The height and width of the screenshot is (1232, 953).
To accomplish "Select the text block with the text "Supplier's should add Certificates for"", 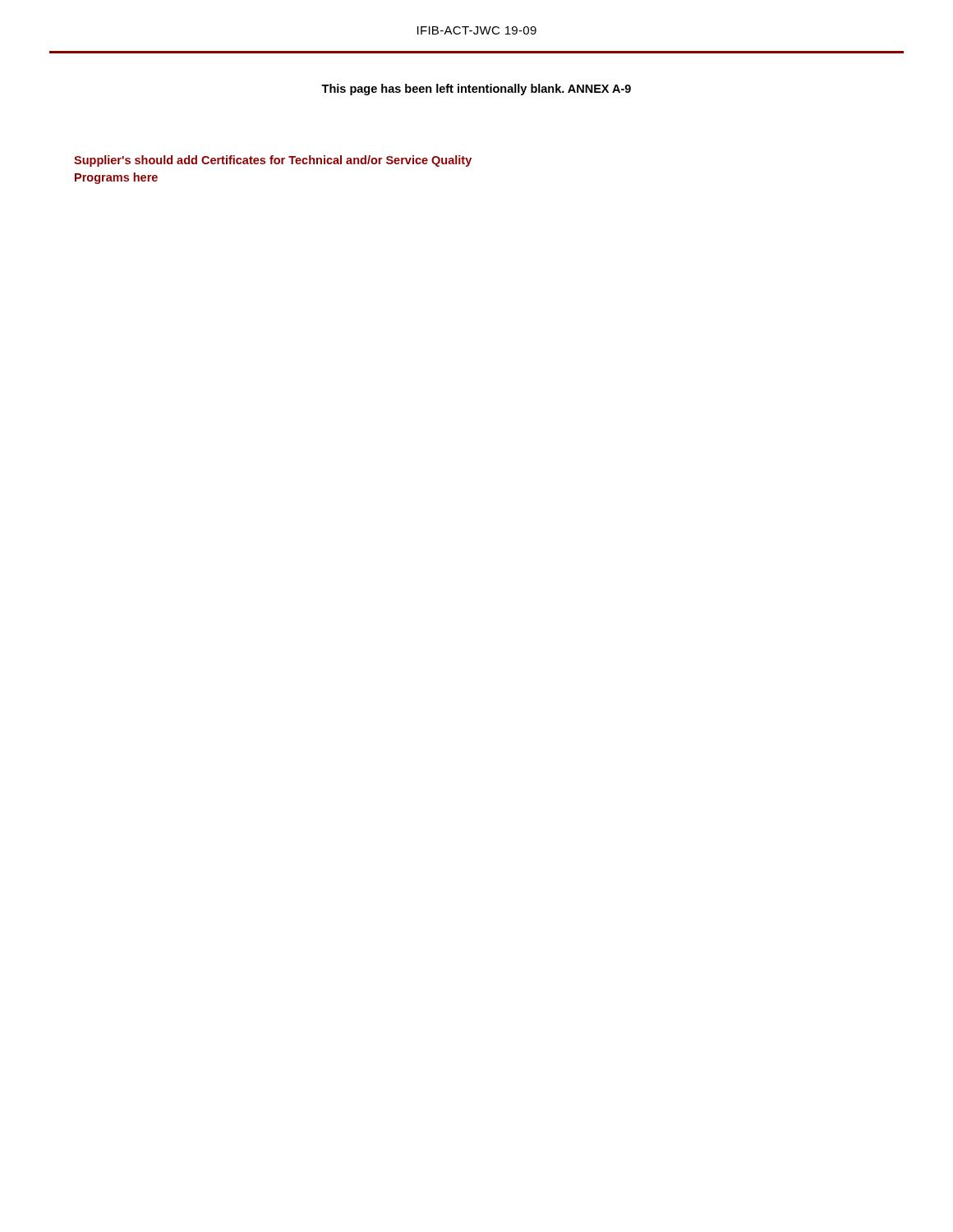I will (x=273, y=169).
